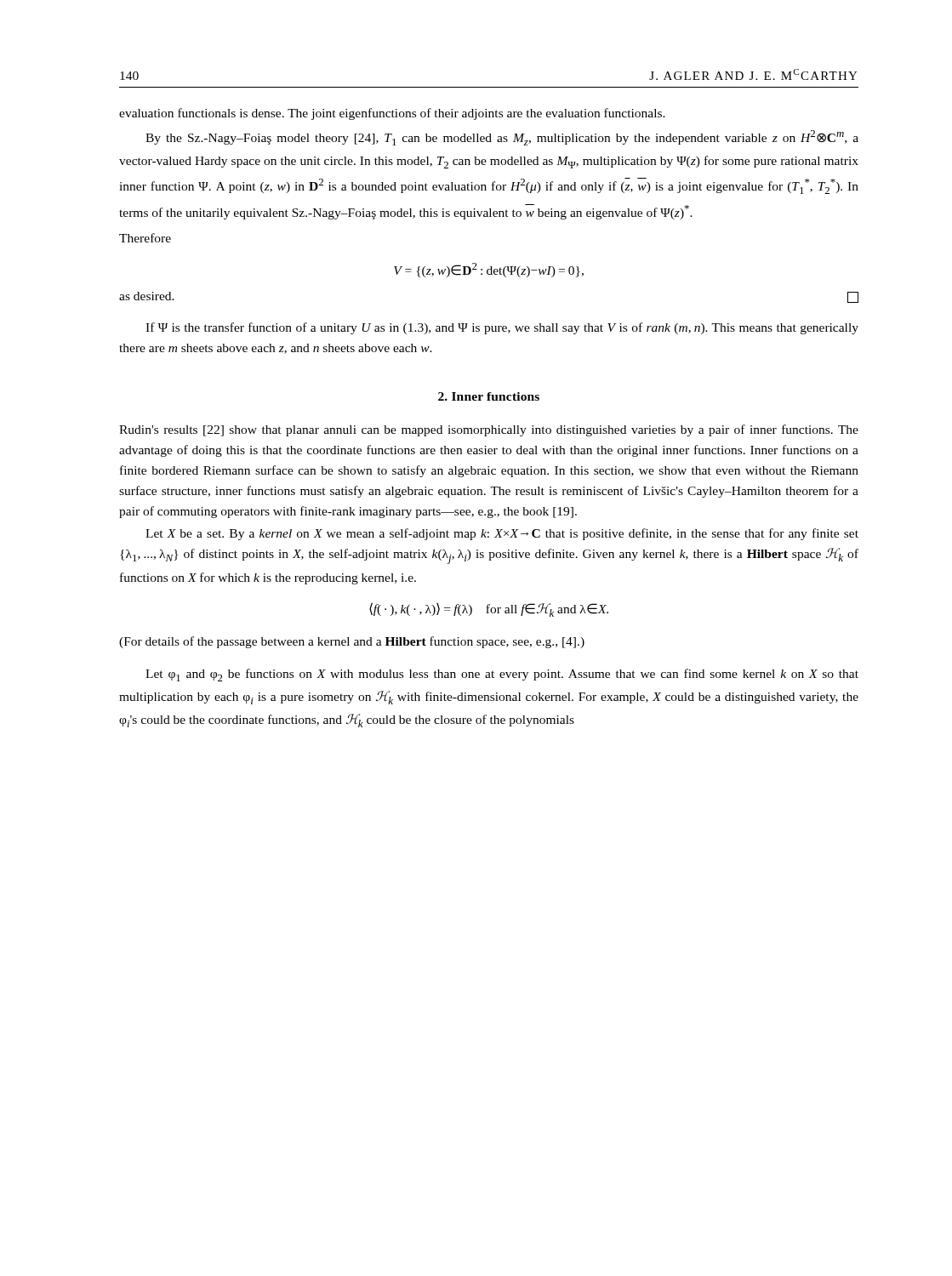Click on the formula that says "V = {(z, w)∈D2 : det(Ψ(z)−wI) = 0},"
952x1276 pixels.
[489, 268]
